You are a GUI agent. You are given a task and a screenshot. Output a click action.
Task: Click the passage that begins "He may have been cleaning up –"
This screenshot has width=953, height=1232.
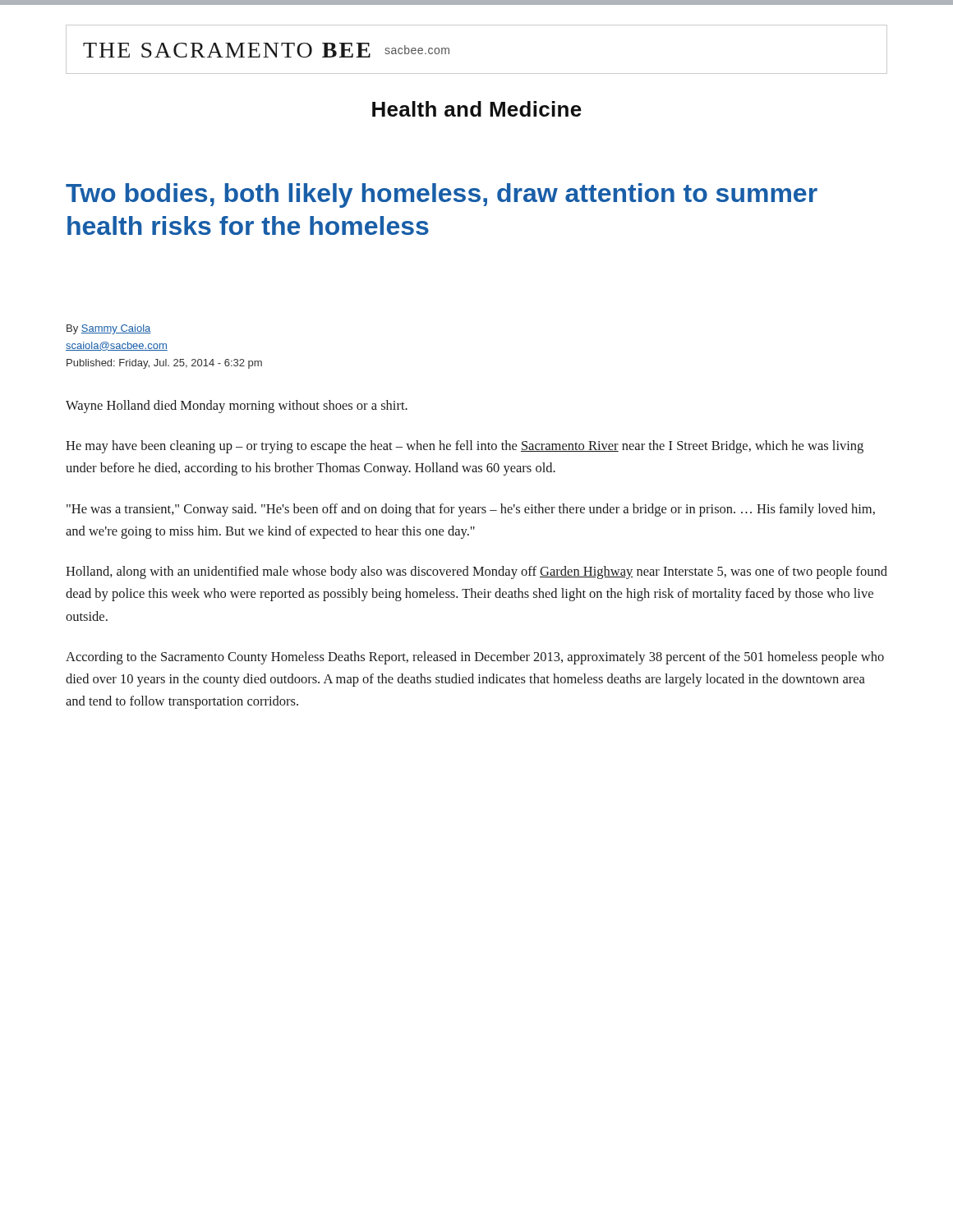click(x=476, y=457)
